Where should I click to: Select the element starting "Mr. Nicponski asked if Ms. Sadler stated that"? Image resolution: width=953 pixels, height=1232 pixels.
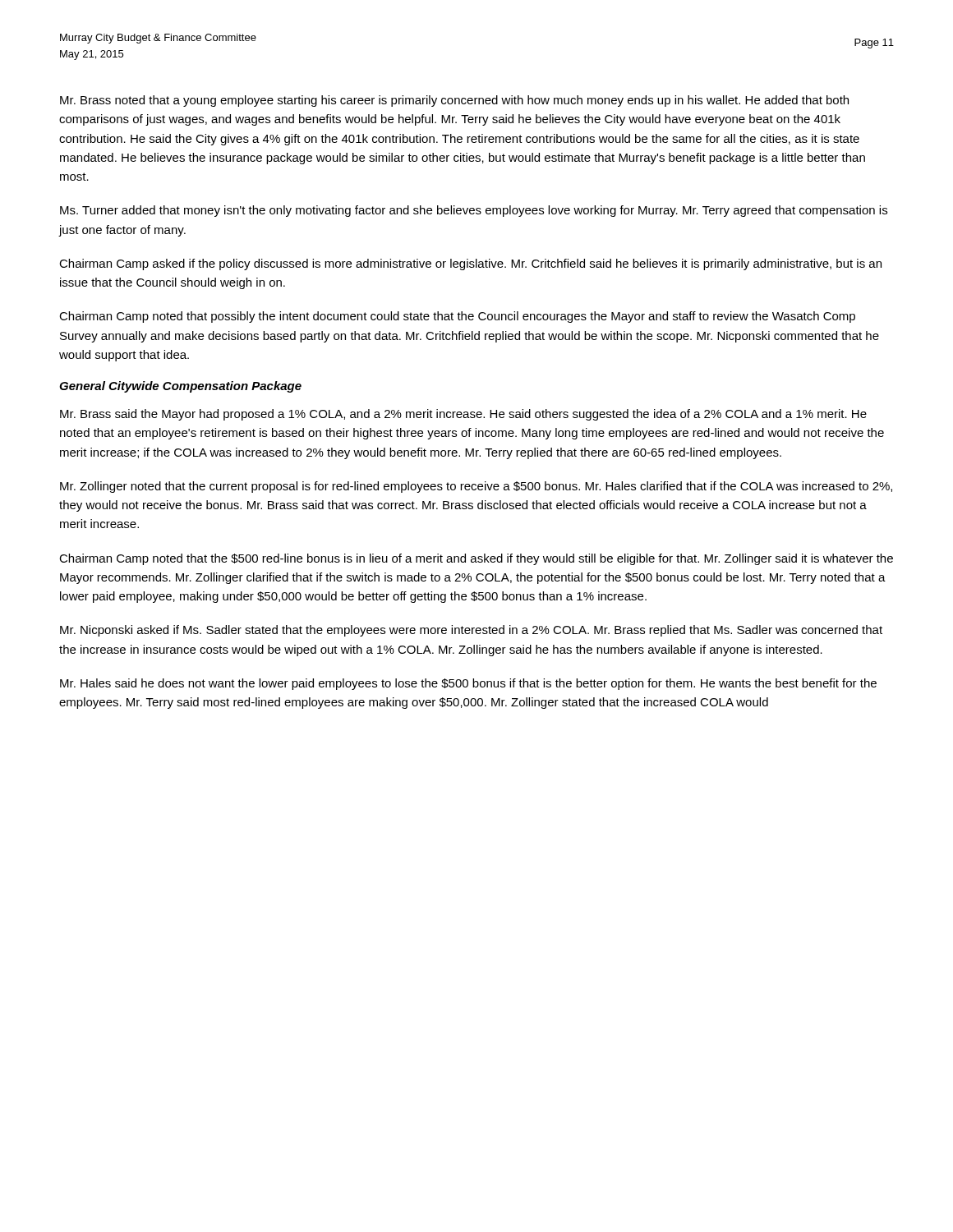471,639
